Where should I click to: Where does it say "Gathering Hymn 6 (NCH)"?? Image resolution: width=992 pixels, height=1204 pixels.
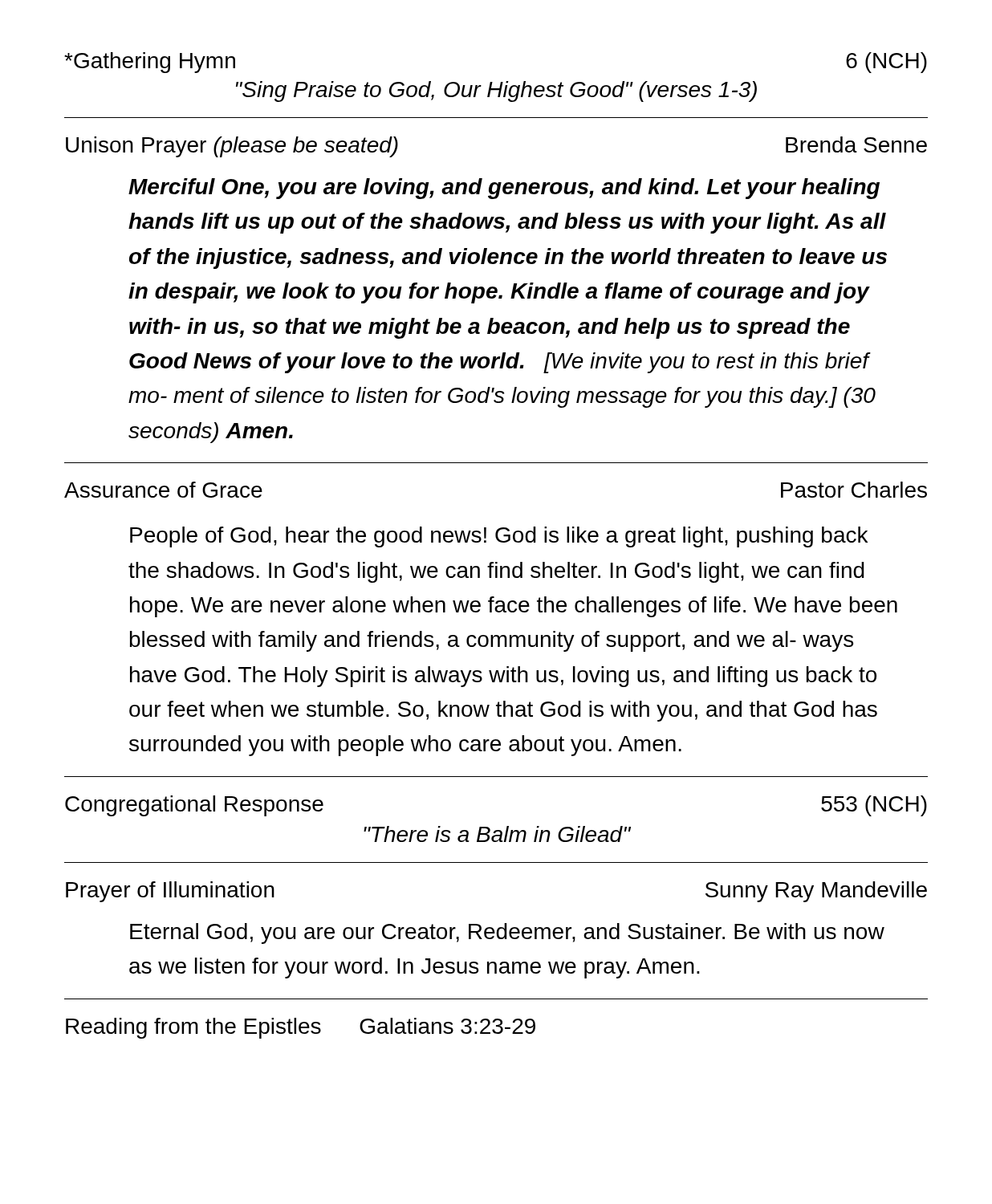point(150,61)
